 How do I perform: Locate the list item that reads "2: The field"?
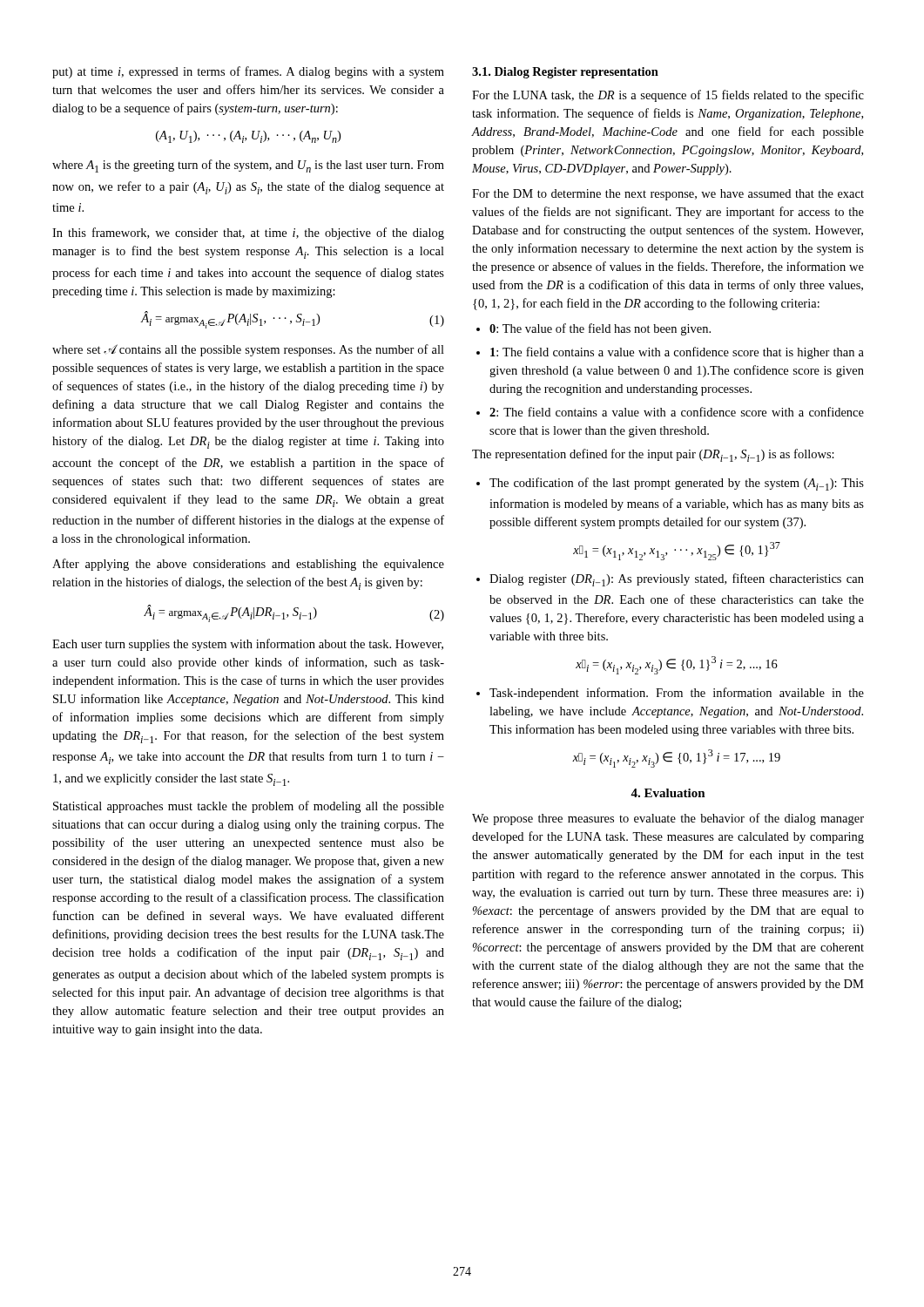point(677,422)
